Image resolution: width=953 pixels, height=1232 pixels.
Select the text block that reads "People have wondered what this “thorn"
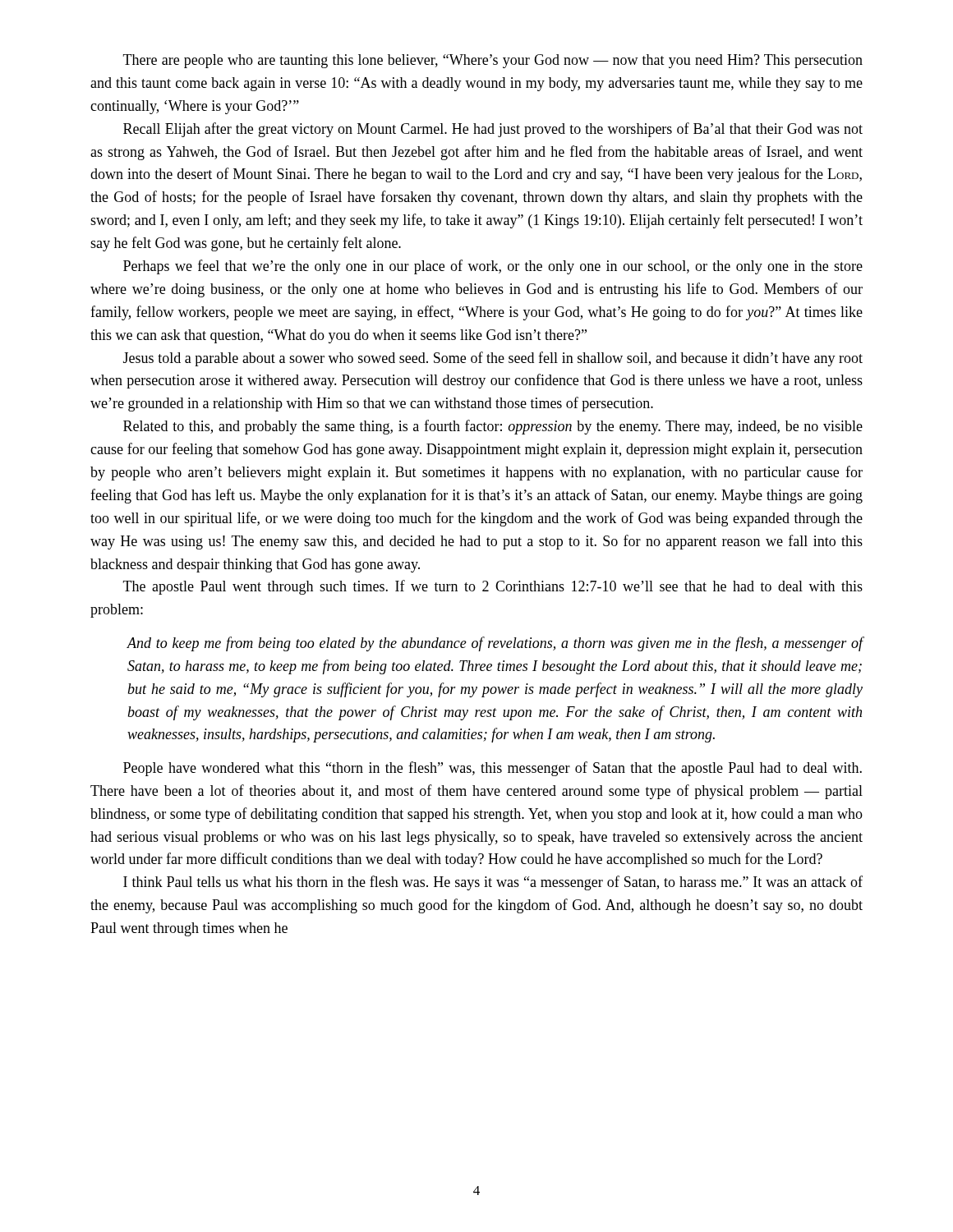[x=476, y=814]
